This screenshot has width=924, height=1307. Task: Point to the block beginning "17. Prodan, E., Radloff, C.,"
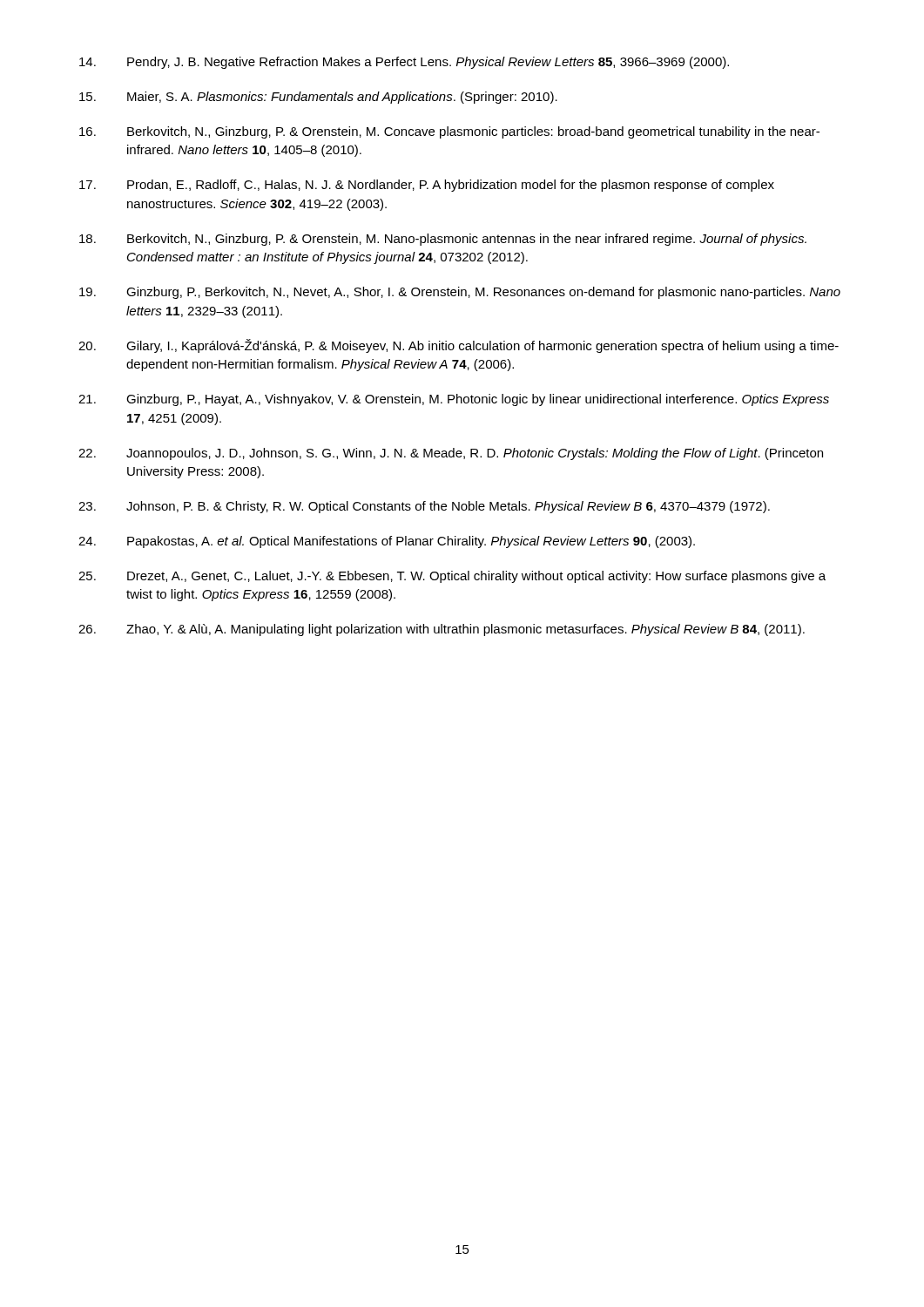tap(462, 194)
